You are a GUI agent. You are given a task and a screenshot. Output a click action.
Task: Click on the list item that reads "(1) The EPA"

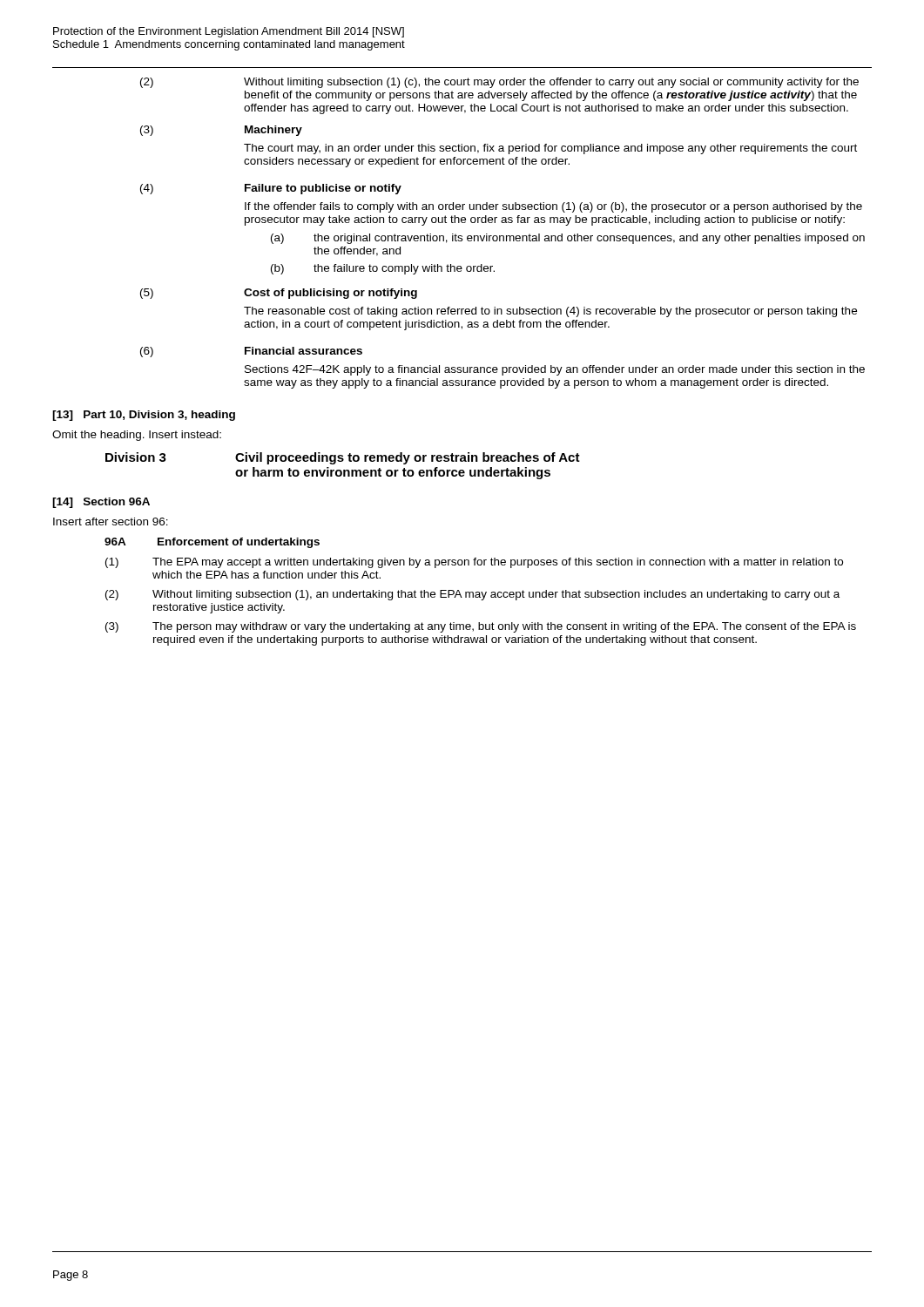point(488,568)
